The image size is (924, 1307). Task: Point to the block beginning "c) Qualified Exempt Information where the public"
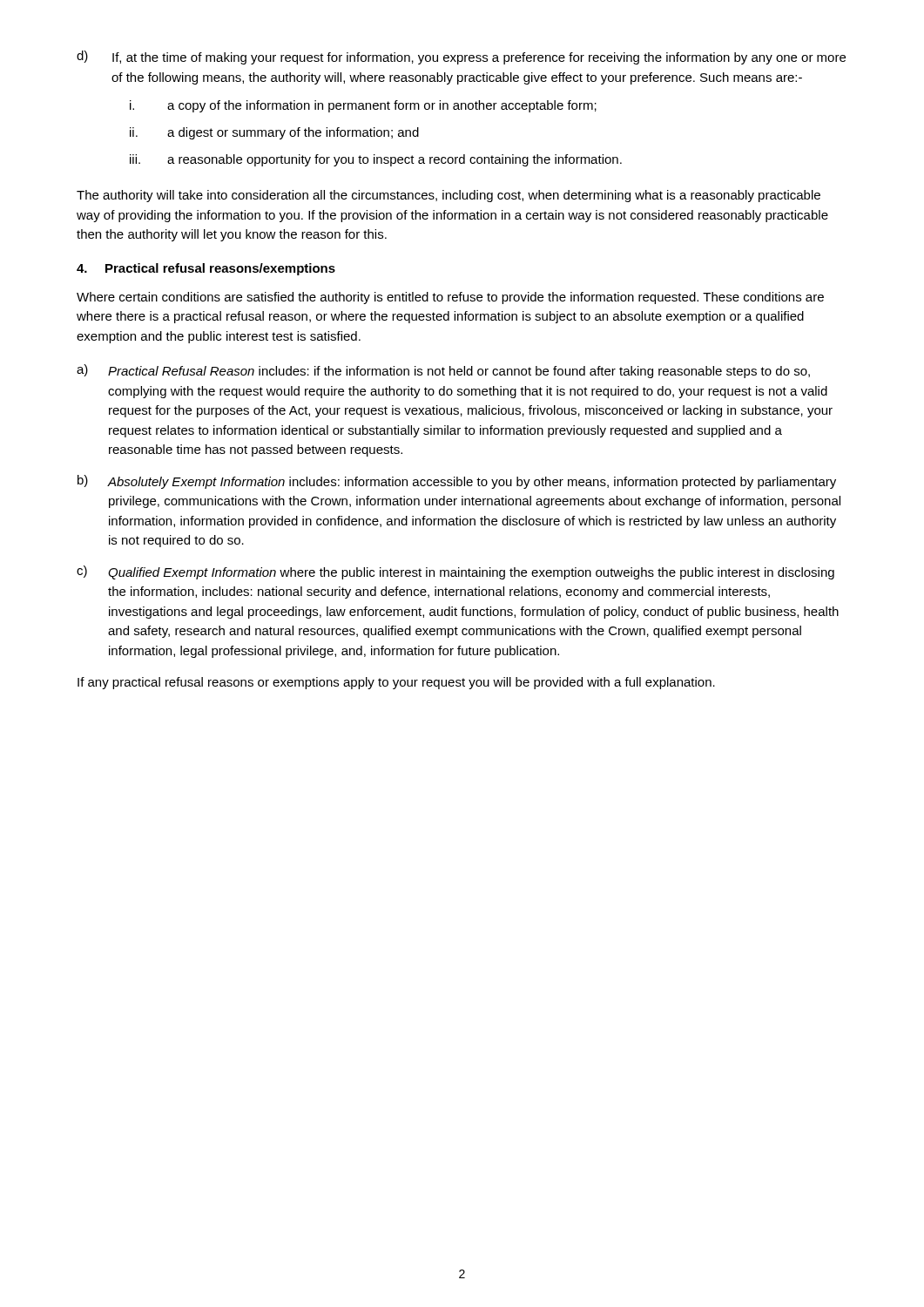tap(462, 611)
